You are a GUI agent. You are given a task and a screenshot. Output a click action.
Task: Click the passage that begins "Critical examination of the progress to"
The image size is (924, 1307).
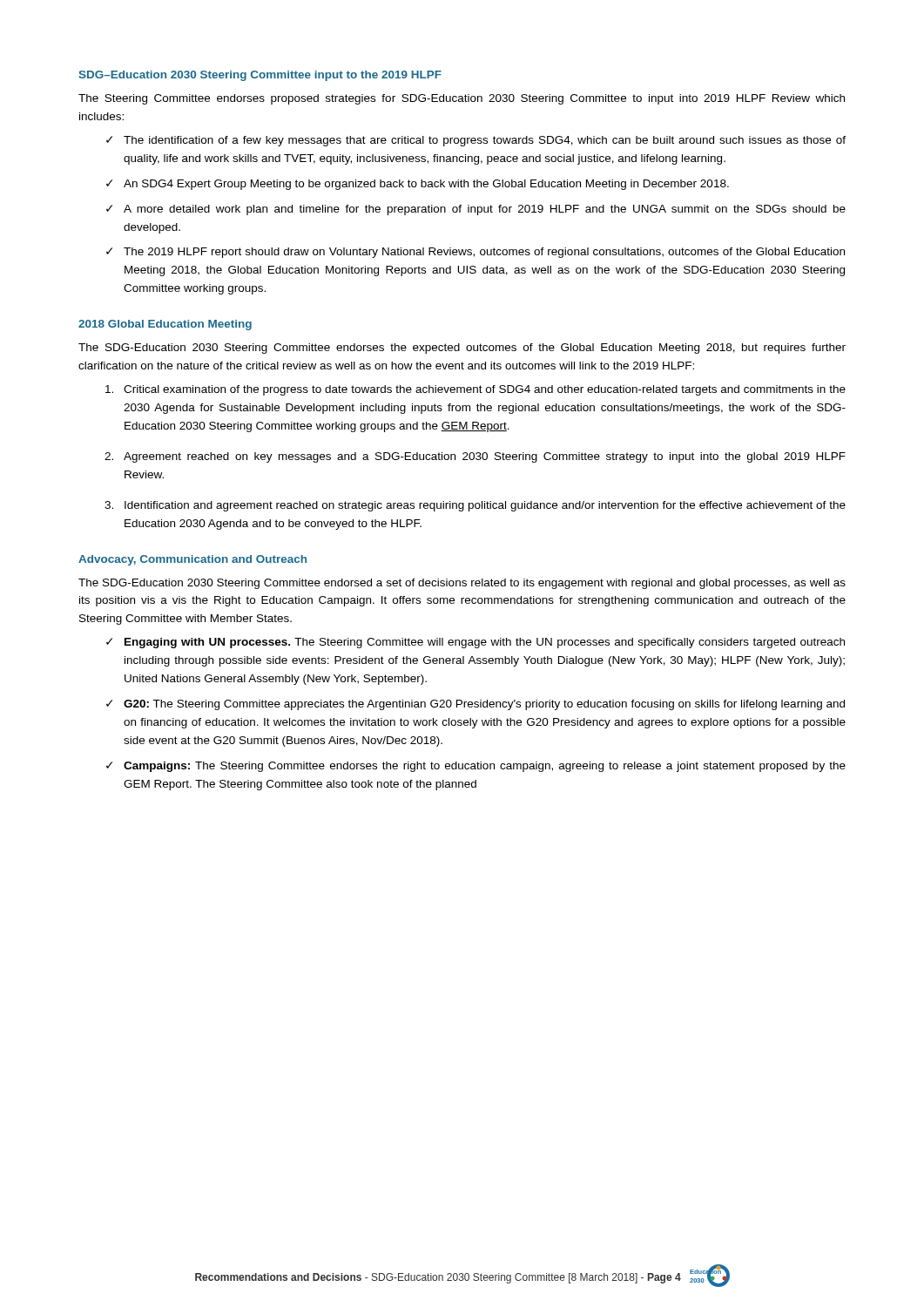coord(485,407)
